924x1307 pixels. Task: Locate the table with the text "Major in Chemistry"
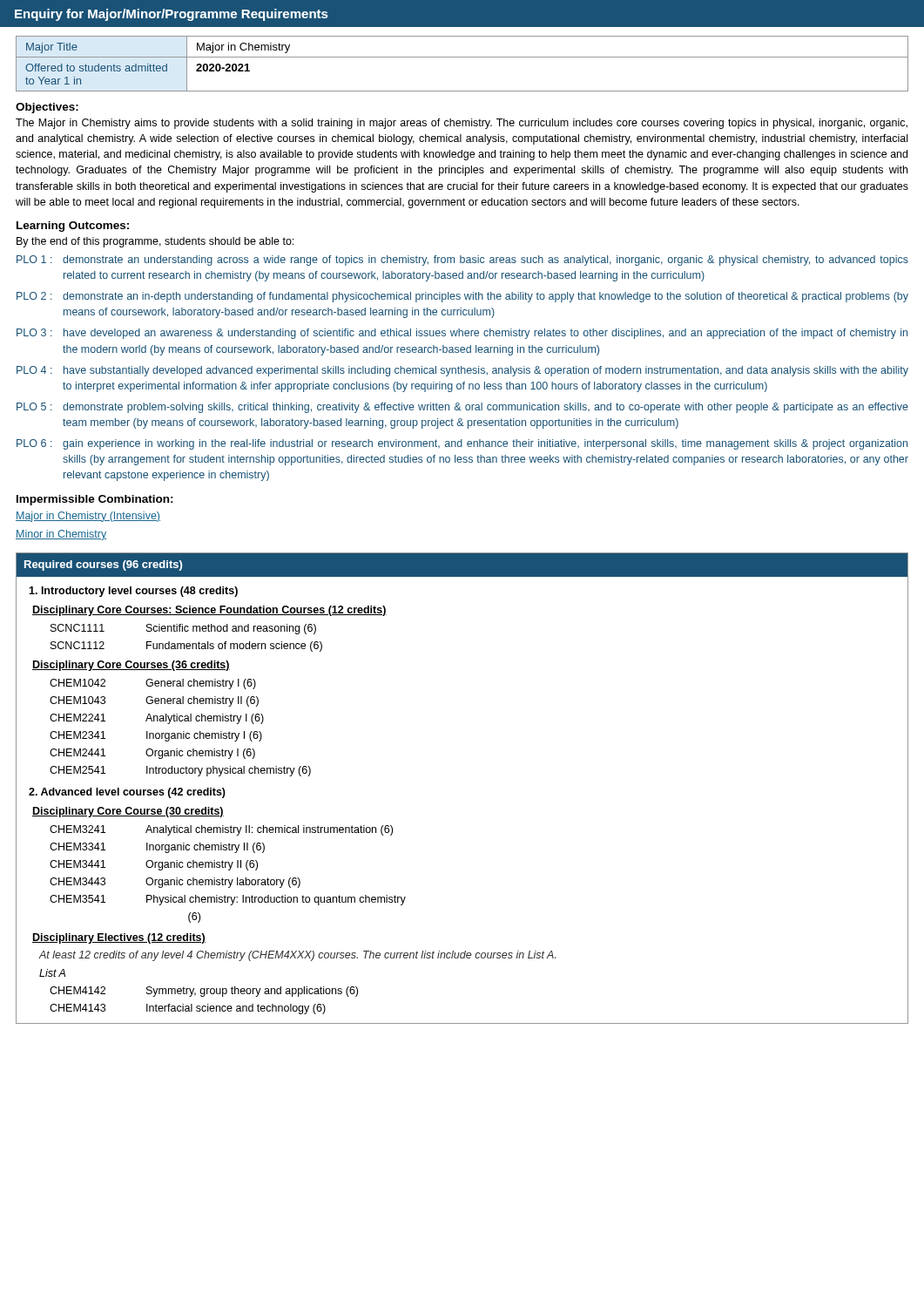(x=462, y=64)
